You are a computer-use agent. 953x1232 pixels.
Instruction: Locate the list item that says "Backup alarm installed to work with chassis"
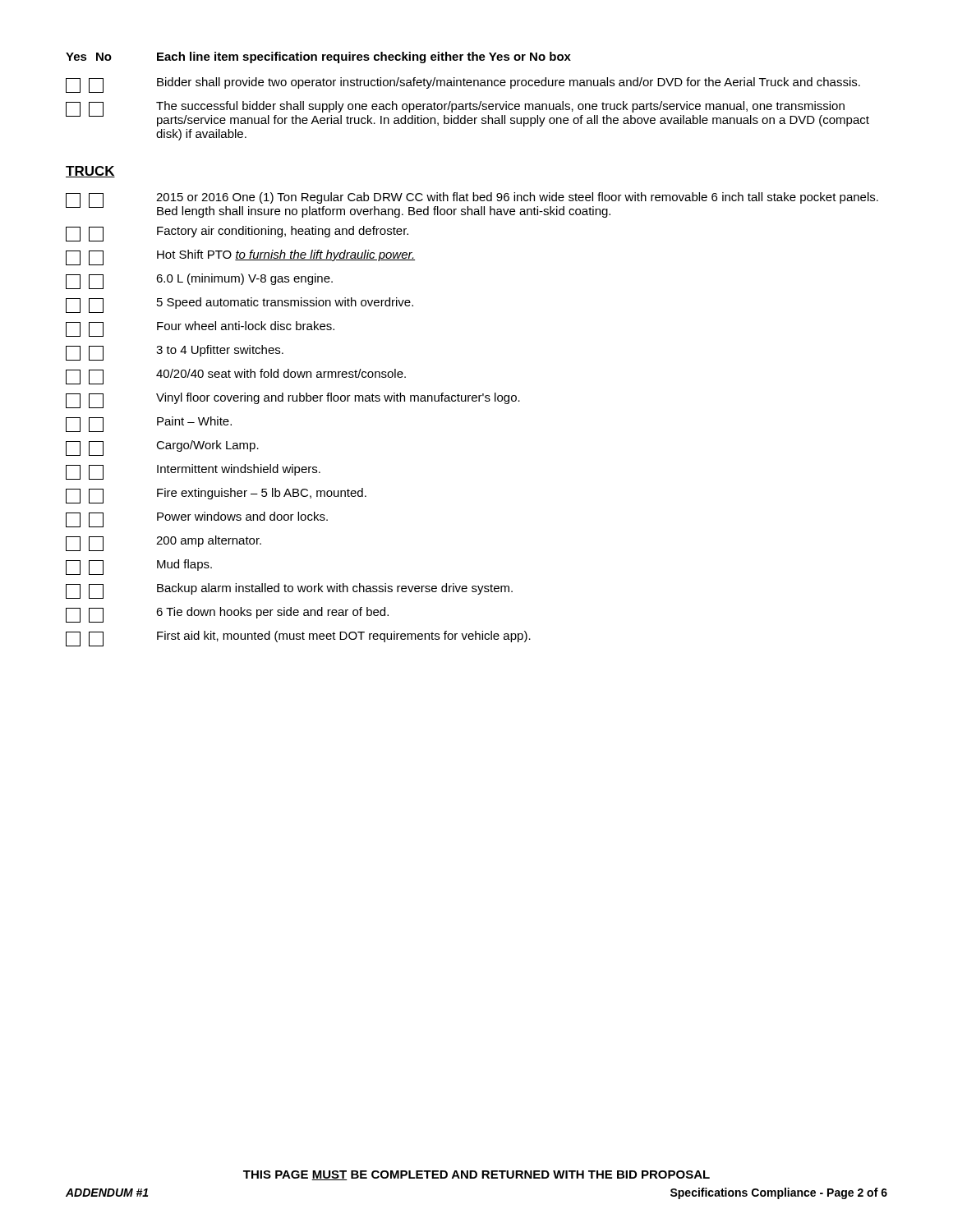476,590
